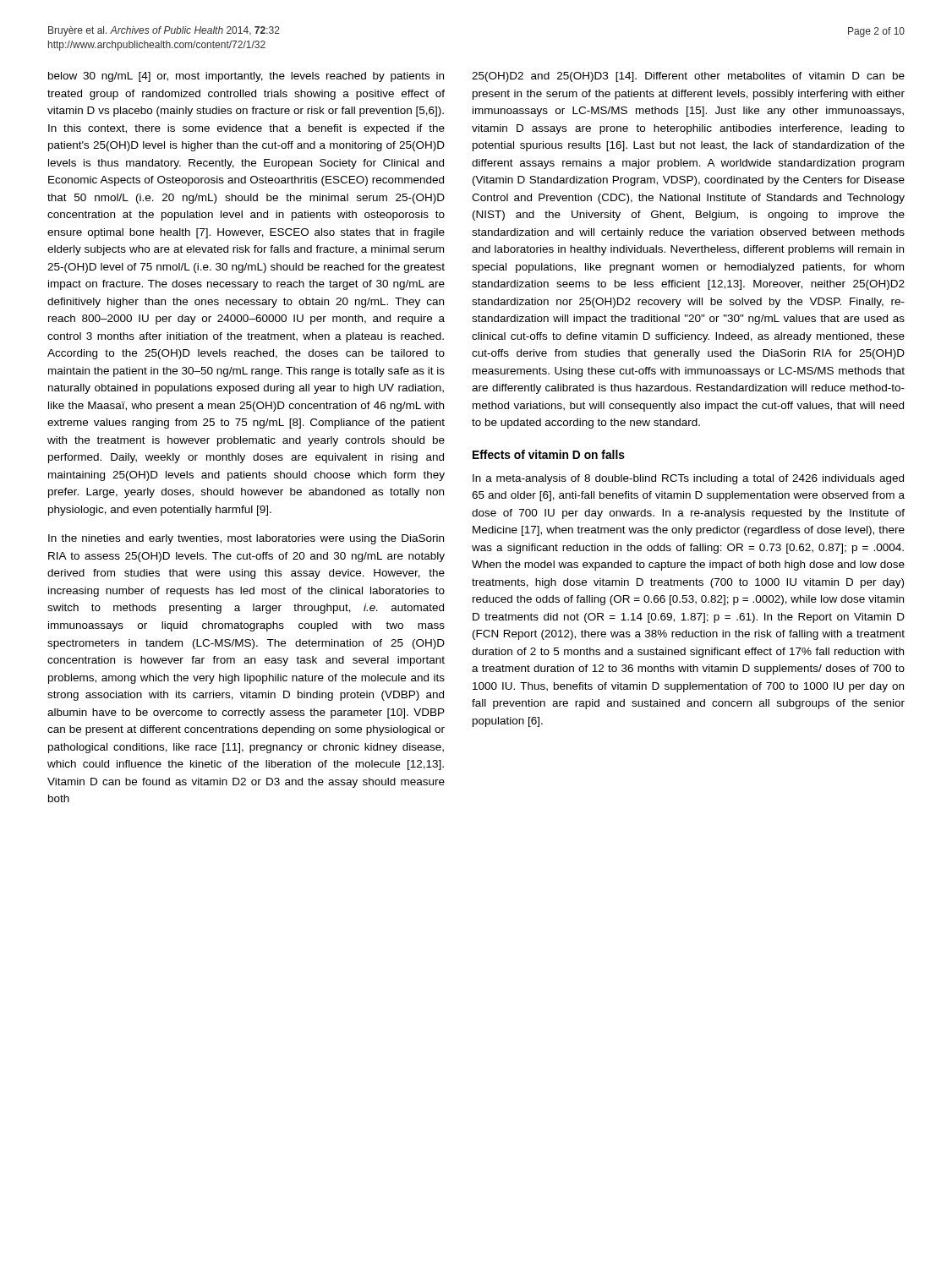Viewport: 952px width, 1268px height.
Task: Point to the block beginning "25(OH)D2 and 25(OH)D3 [14]. Different other"
Action: [688, 250]
